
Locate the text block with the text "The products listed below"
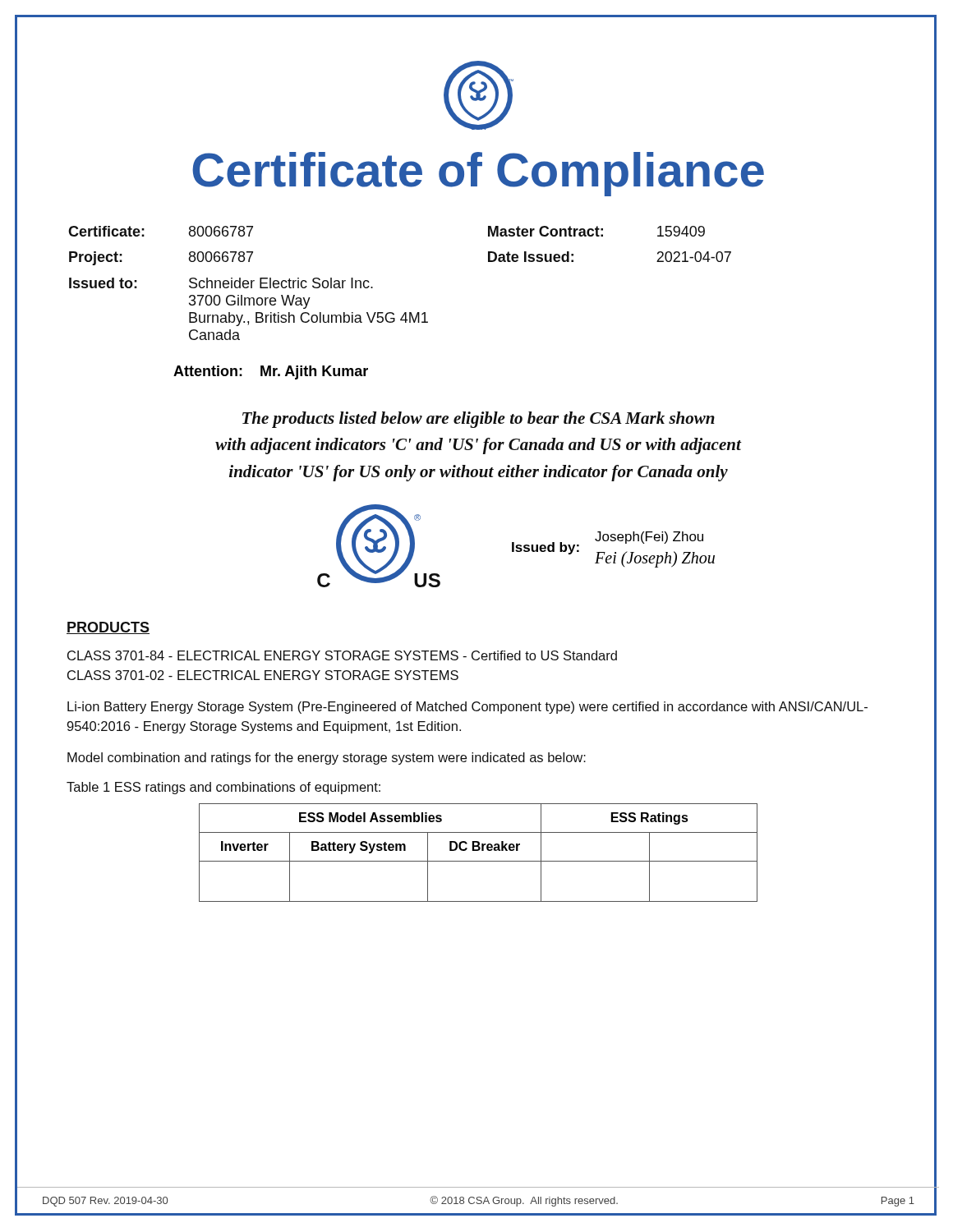click(x=478, y=445)
